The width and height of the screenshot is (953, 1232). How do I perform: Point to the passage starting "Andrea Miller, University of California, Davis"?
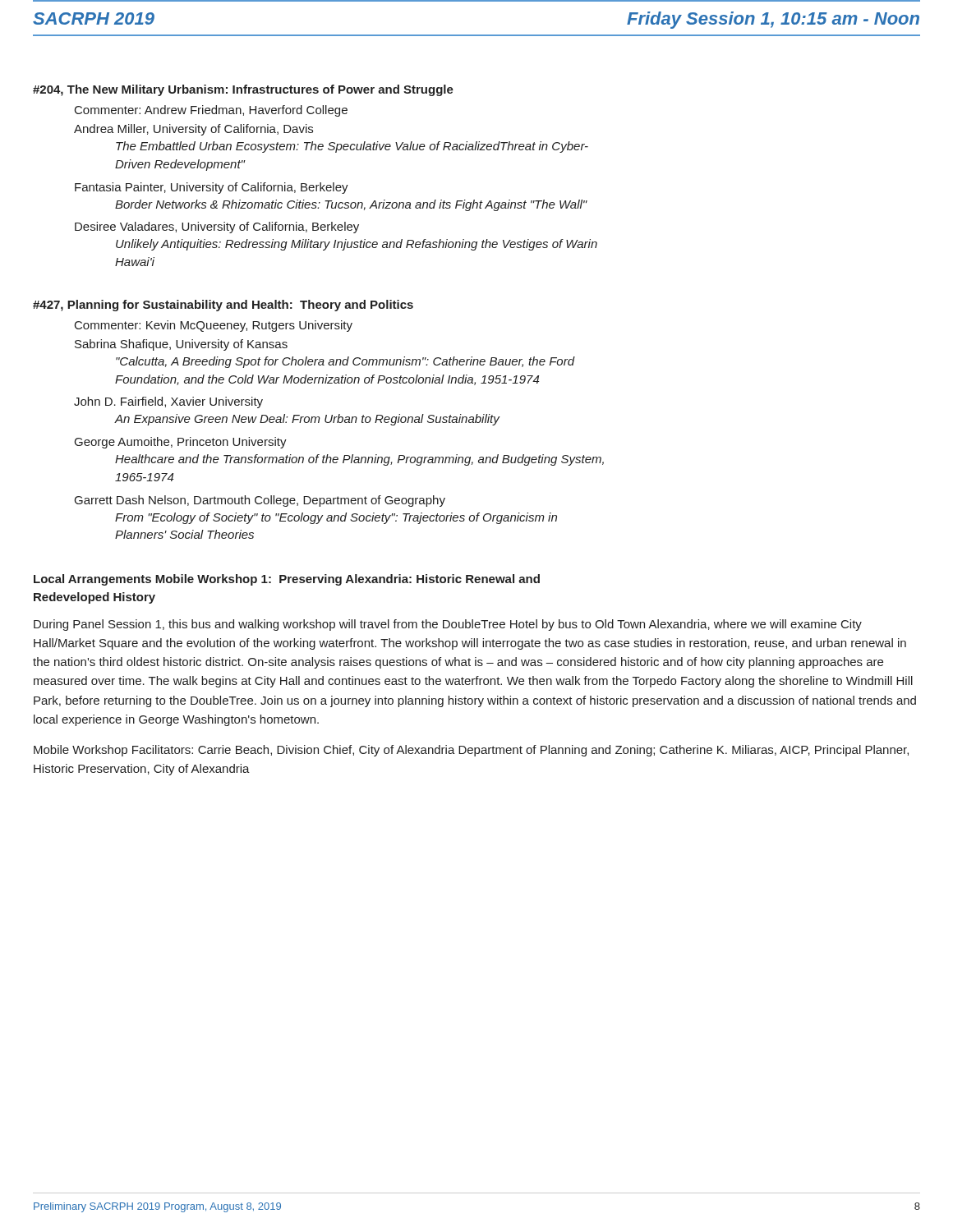(497, 147)
